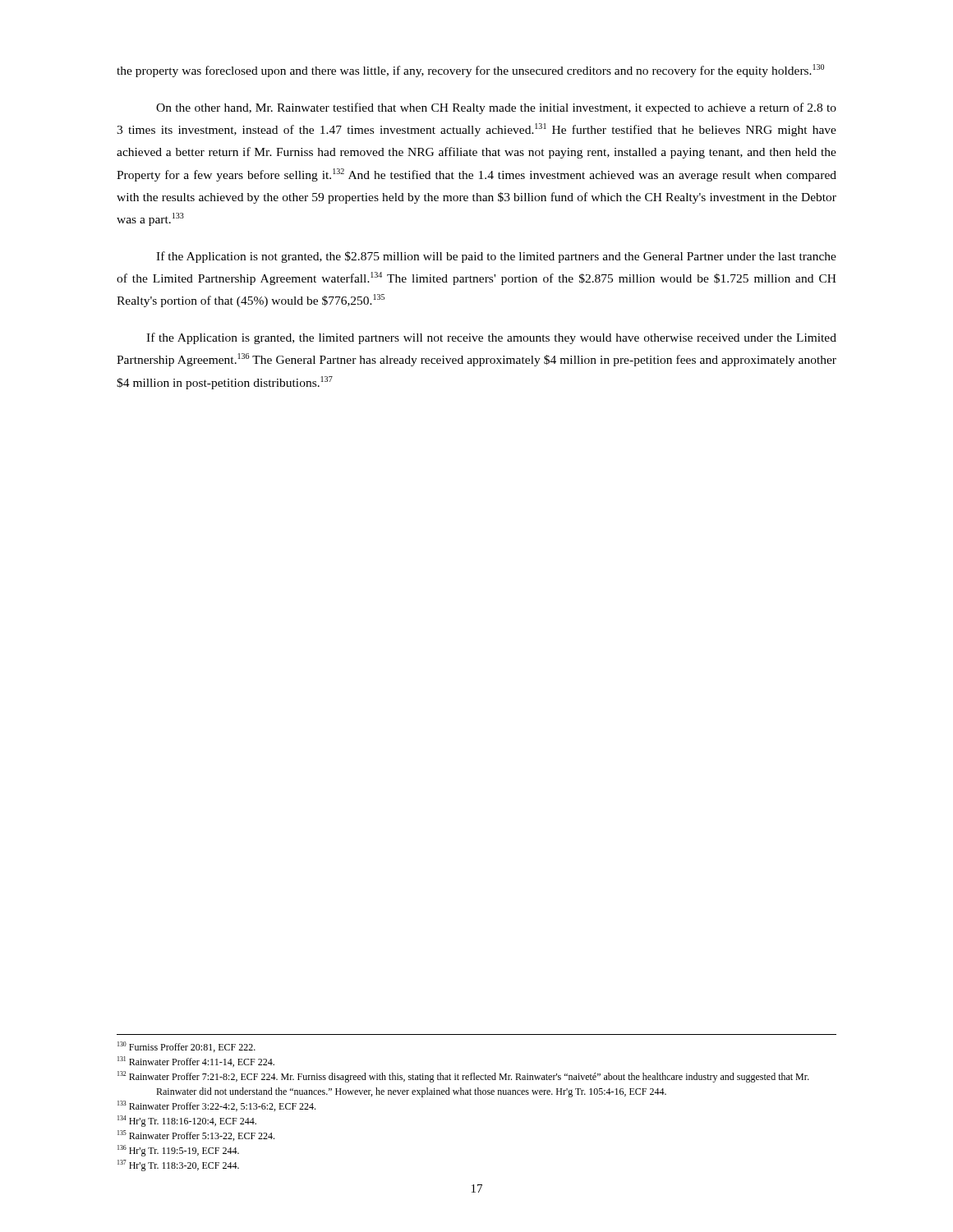Click on the text block starting "the property was"
The image size is (953, 1232).
[470, 71]
